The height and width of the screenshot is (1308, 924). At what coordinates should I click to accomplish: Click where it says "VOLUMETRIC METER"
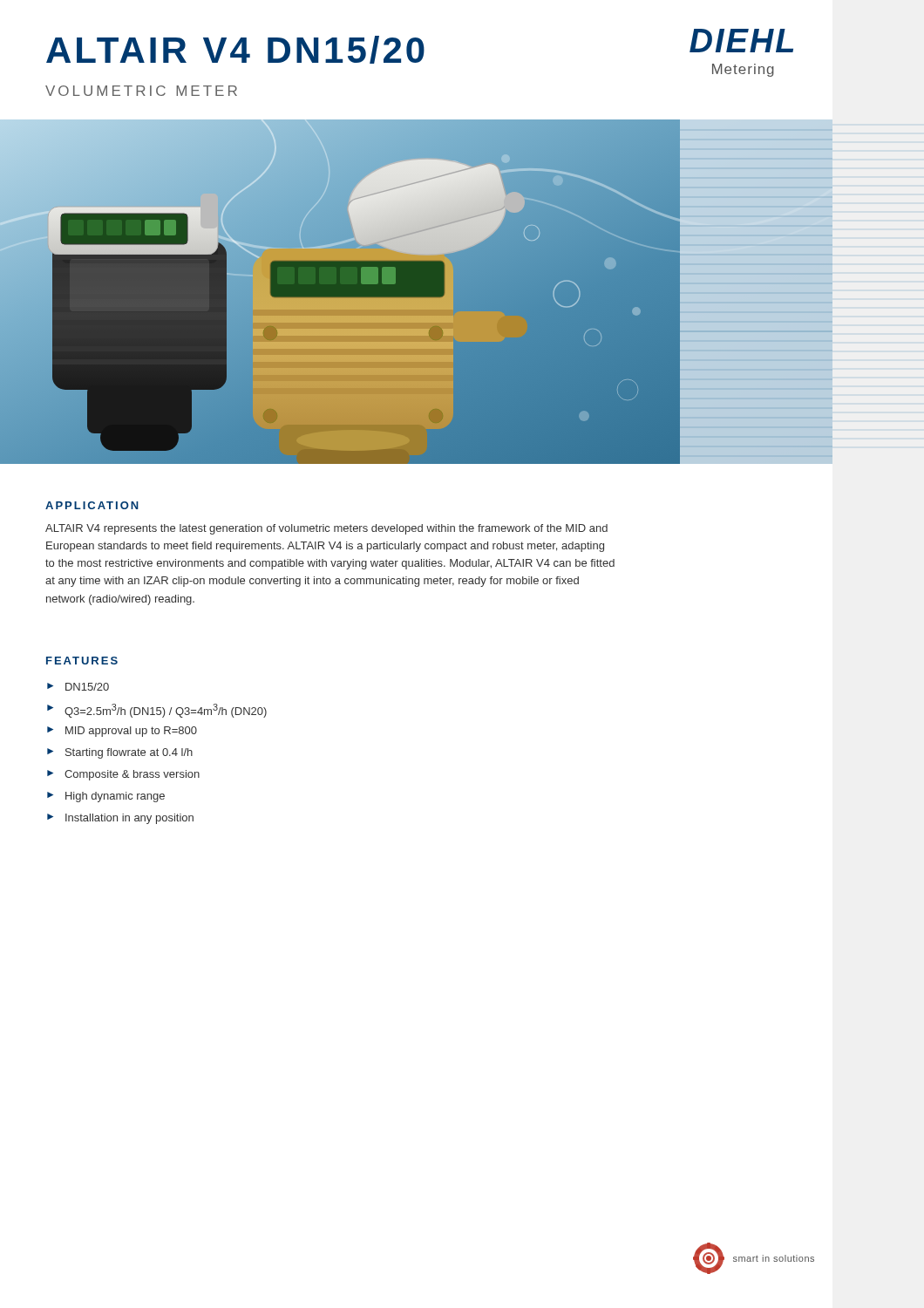point(143,91)
